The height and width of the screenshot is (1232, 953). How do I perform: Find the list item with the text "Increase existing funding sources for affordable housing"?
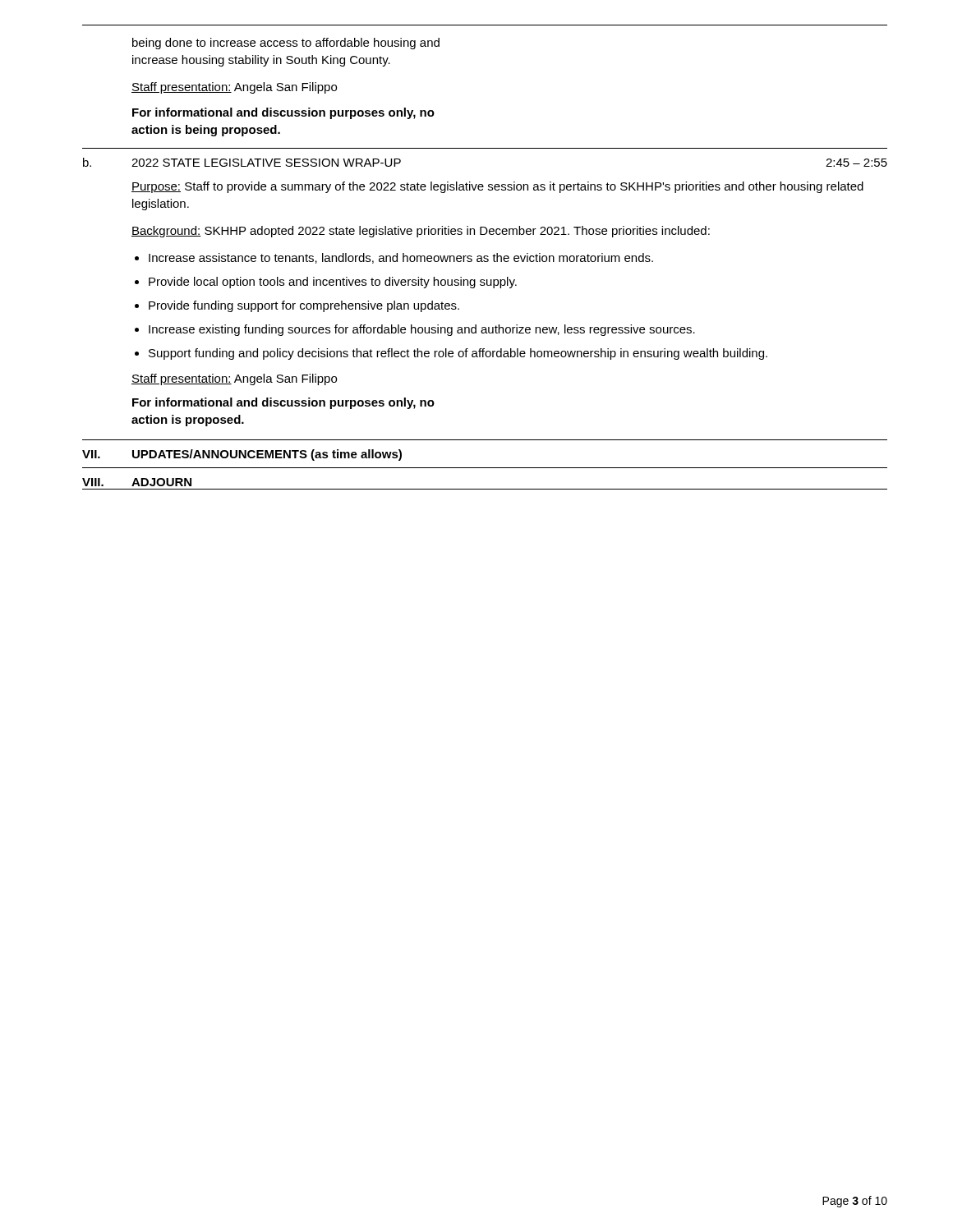(422, 329)
